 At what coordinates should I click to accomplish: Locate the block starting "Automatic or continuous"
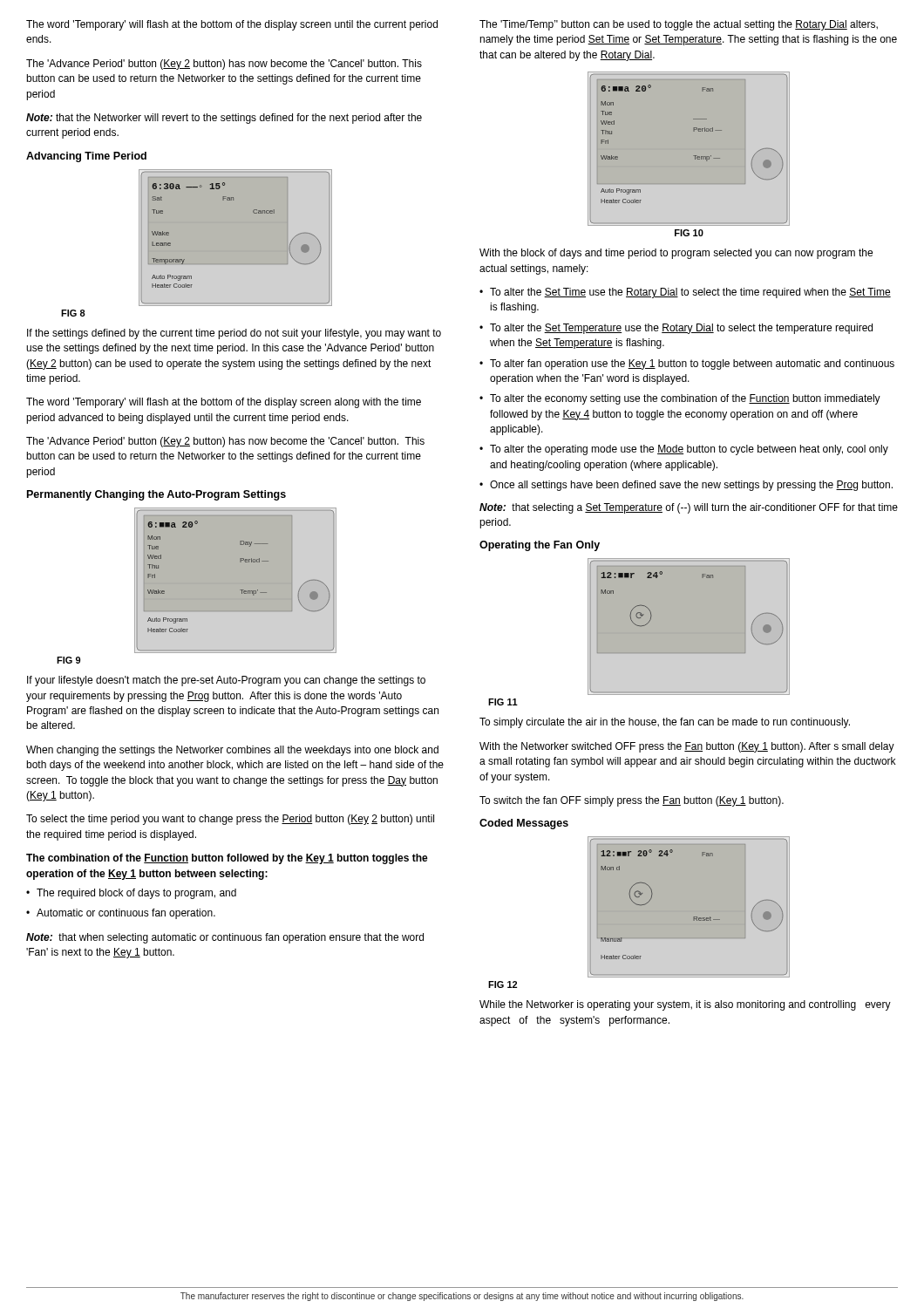[126, 913]
